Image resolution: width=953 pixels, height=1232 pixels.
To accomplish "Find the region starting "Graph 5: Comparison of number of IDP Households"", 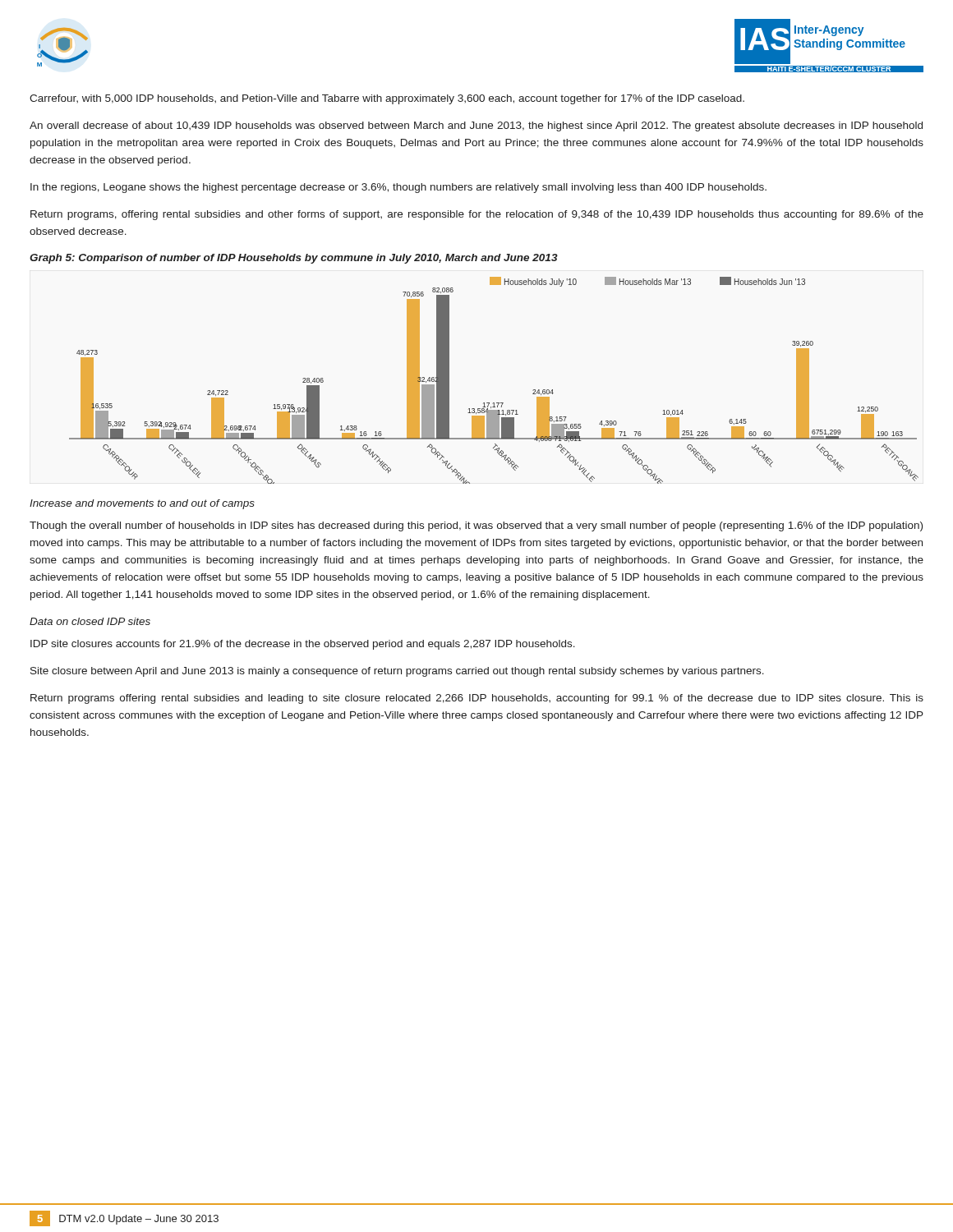I will pos(476,259).
